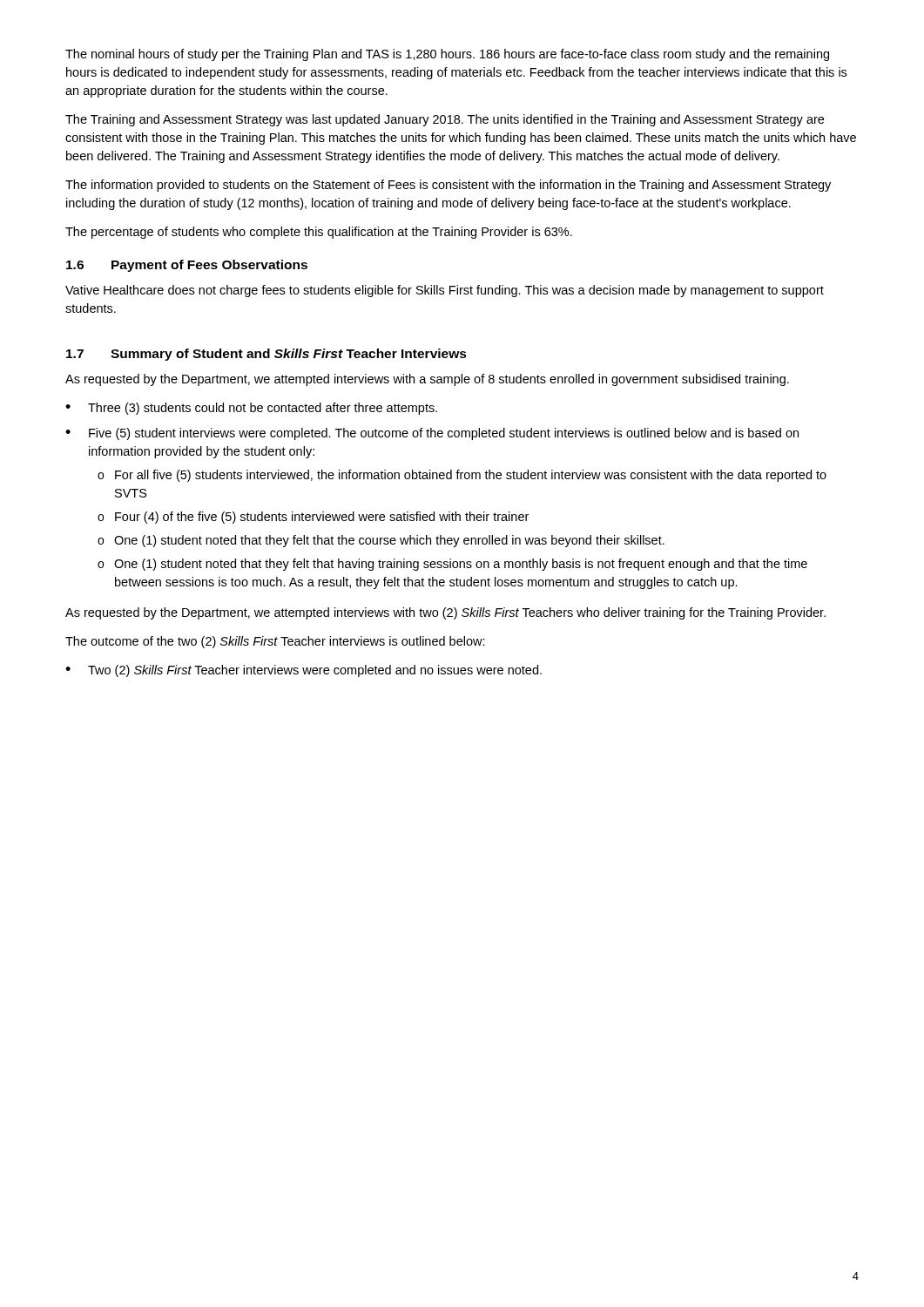924x1307 pixels.
Task: Locate the text block that says "The information provided to students on the Statement"
Action: tap(462, 194)
